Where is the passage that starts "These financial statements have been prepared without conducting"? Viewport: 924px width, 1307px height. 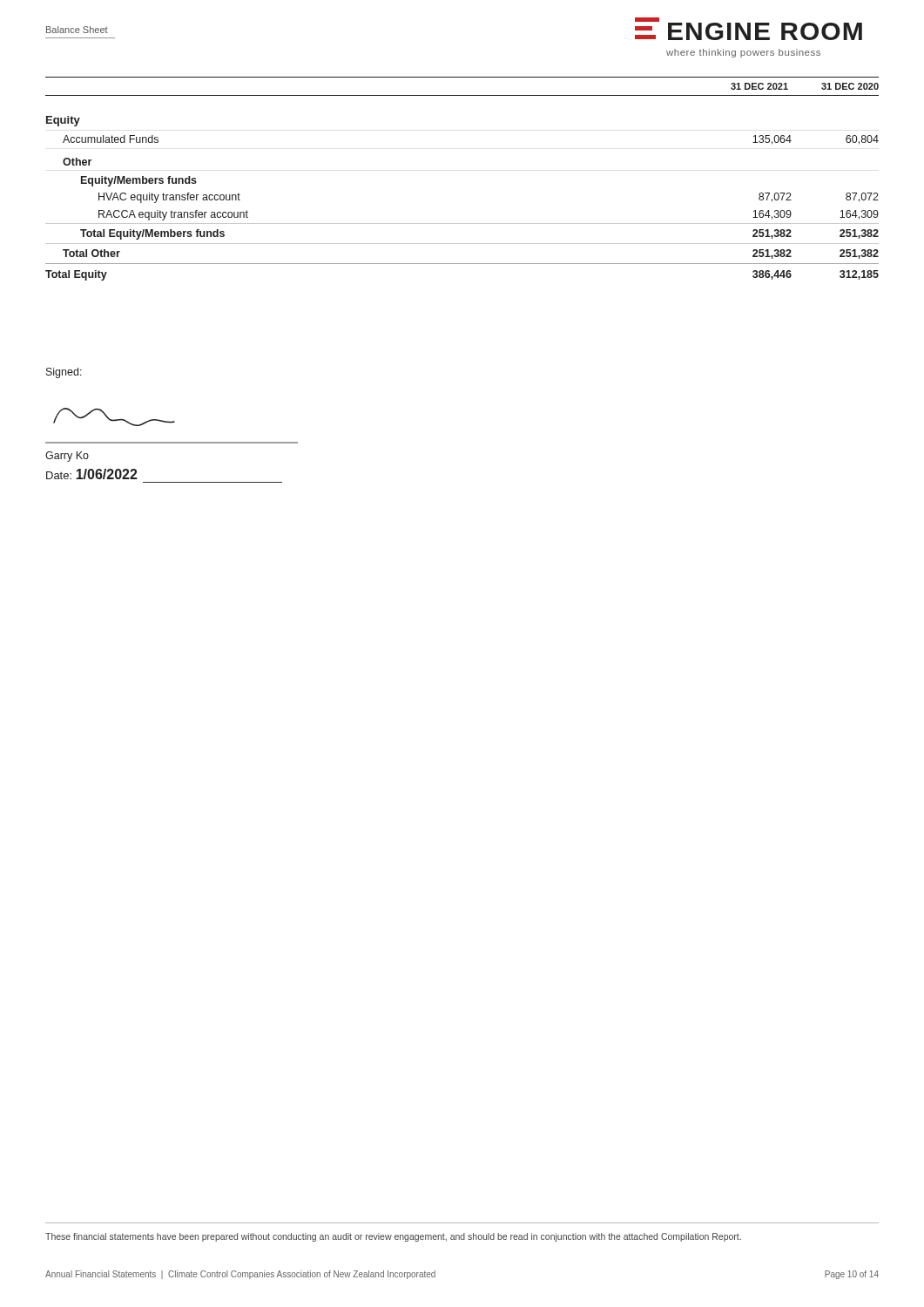point(393,1237)
